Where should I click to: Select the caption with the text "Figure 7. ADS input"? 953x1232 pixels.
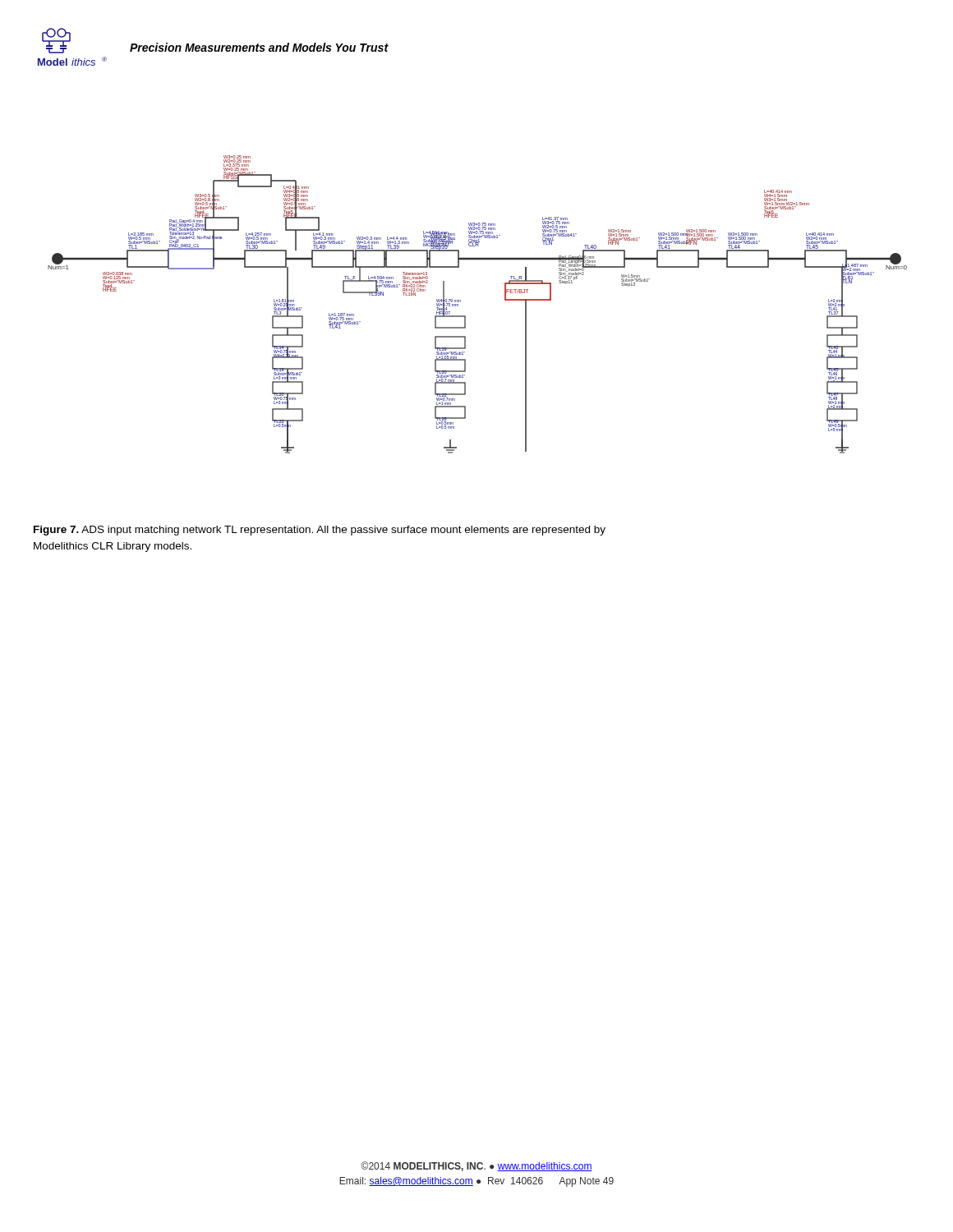pyautogui.click(x=319, y=538)
